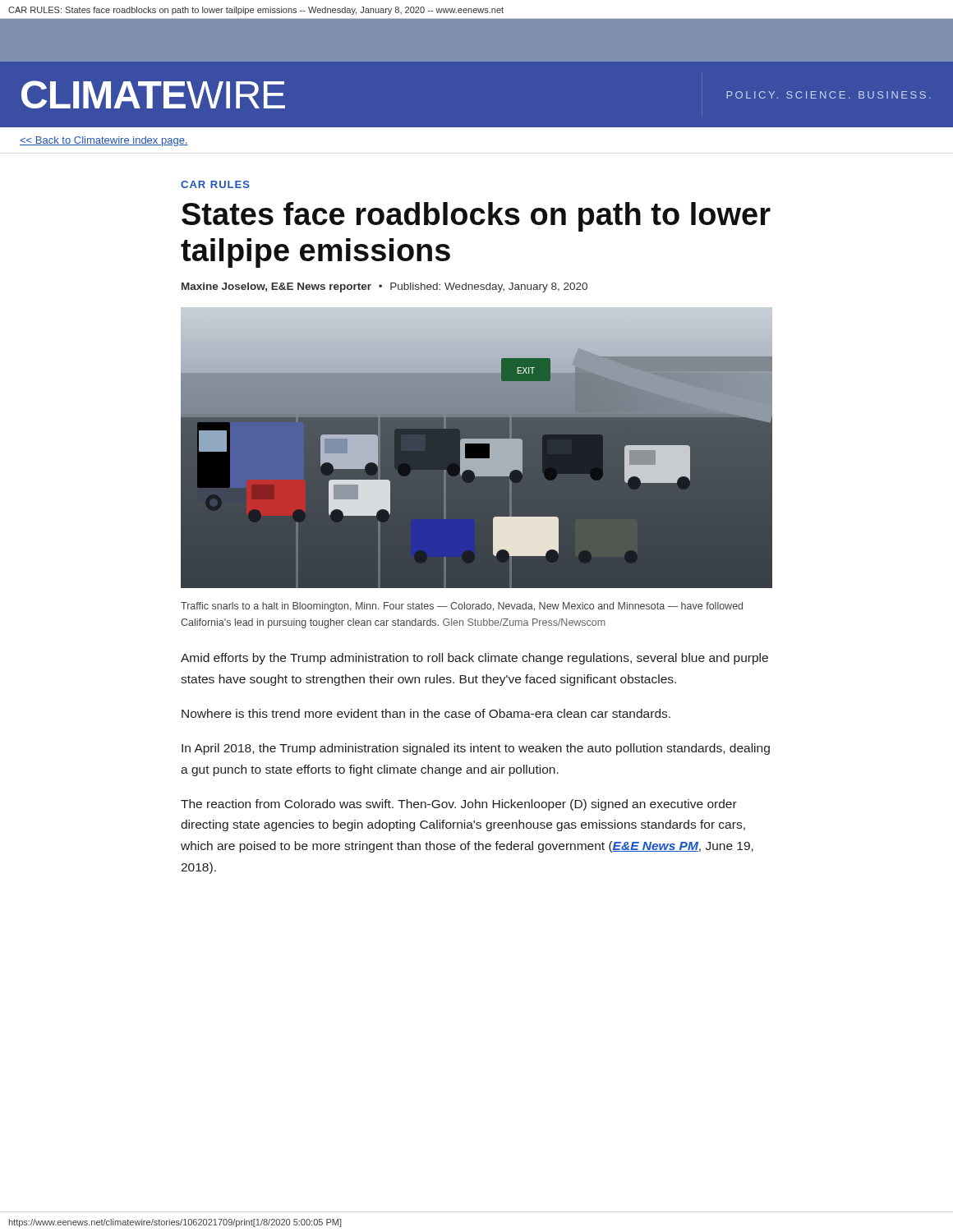Find the photo
Image resolution: width=953 pixels, height=1232 pixels.
pyautogui.click(x=476, y=449)
